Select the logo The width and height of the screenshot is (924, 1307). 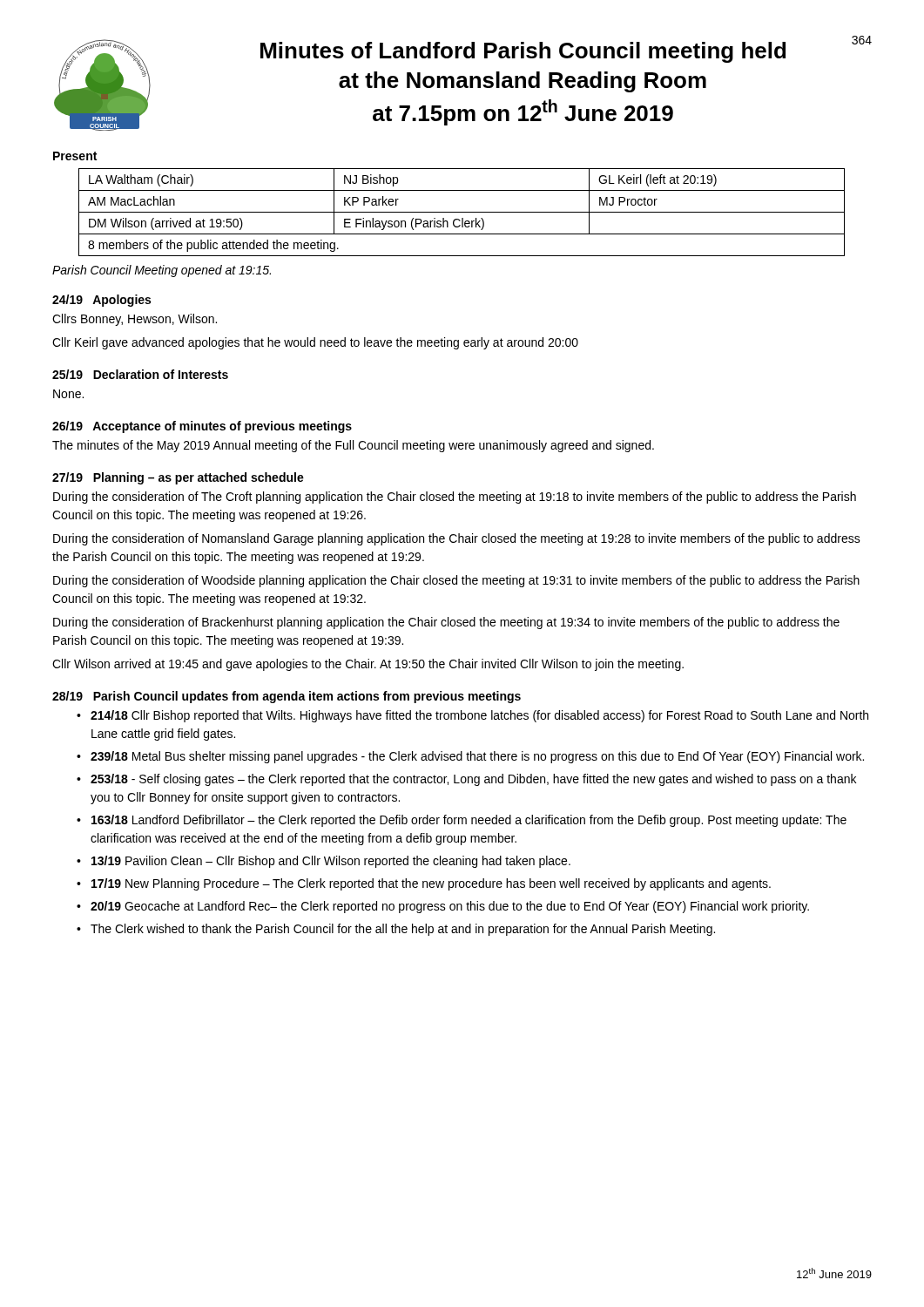[x=109, y=84]
